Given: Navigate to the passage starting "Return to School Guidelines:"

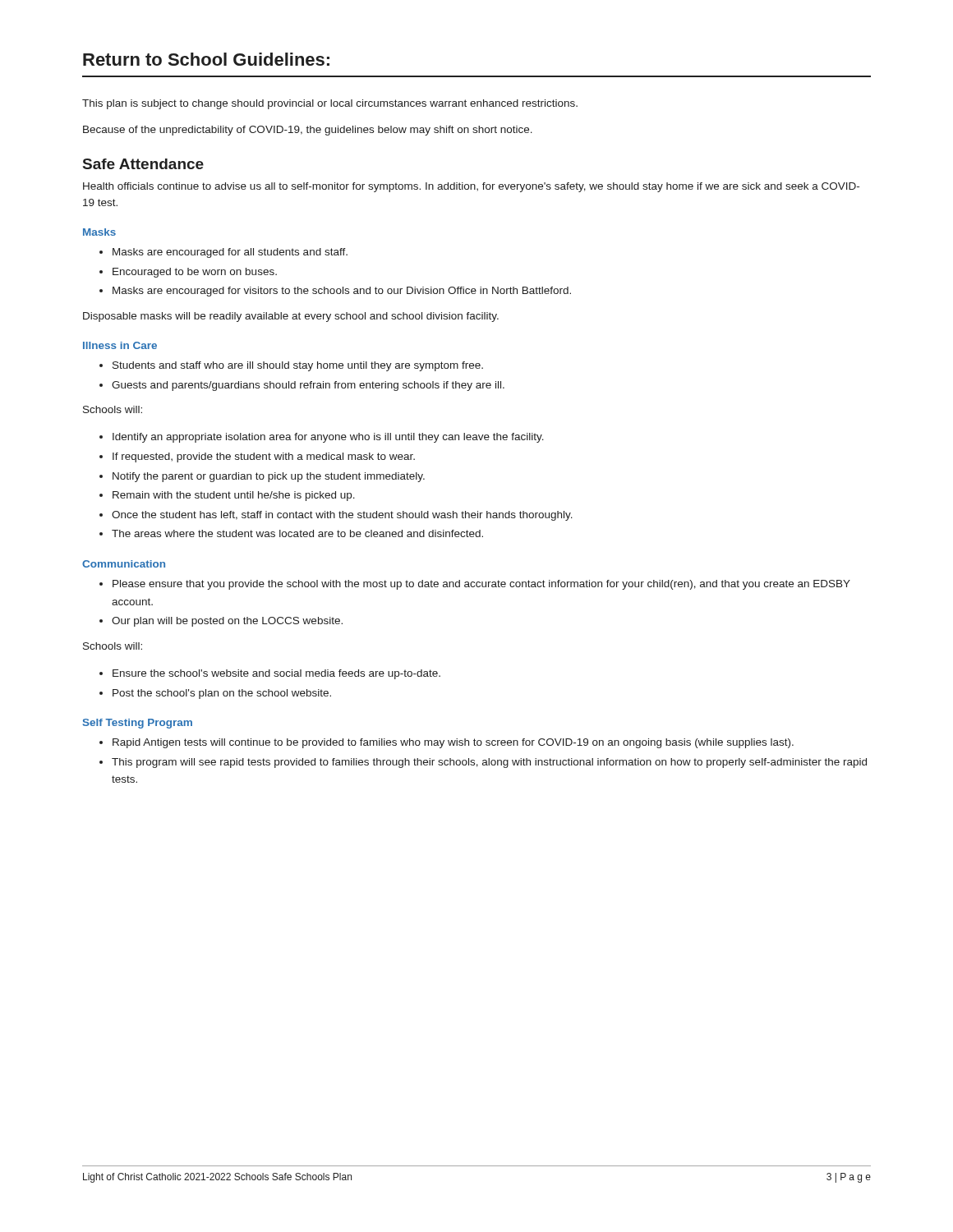Looking at the screenshot, I should pos(206,59).
